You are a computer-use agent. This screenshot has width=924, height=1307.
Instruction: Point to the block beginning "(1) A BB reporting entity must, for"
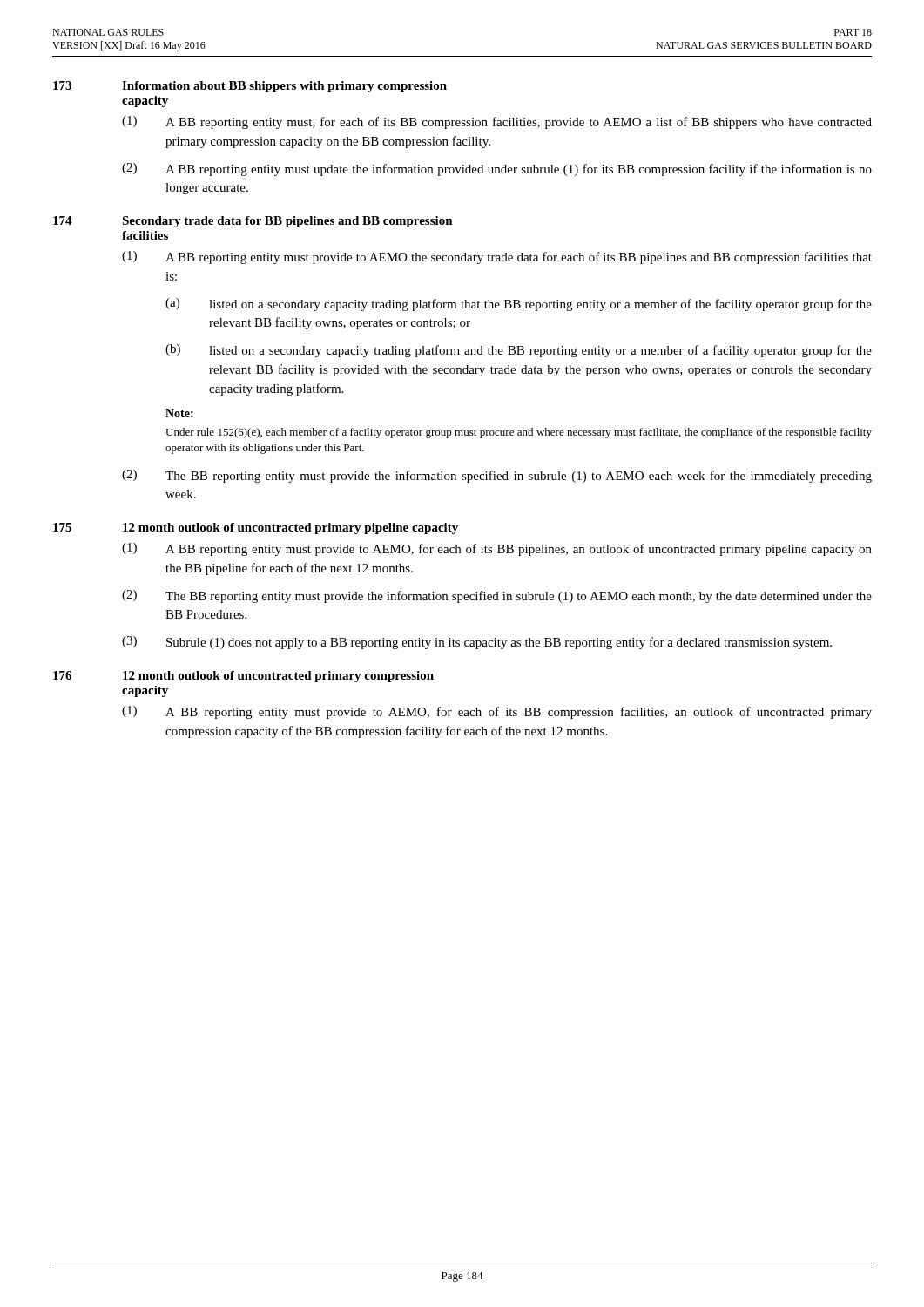(497, 132)
